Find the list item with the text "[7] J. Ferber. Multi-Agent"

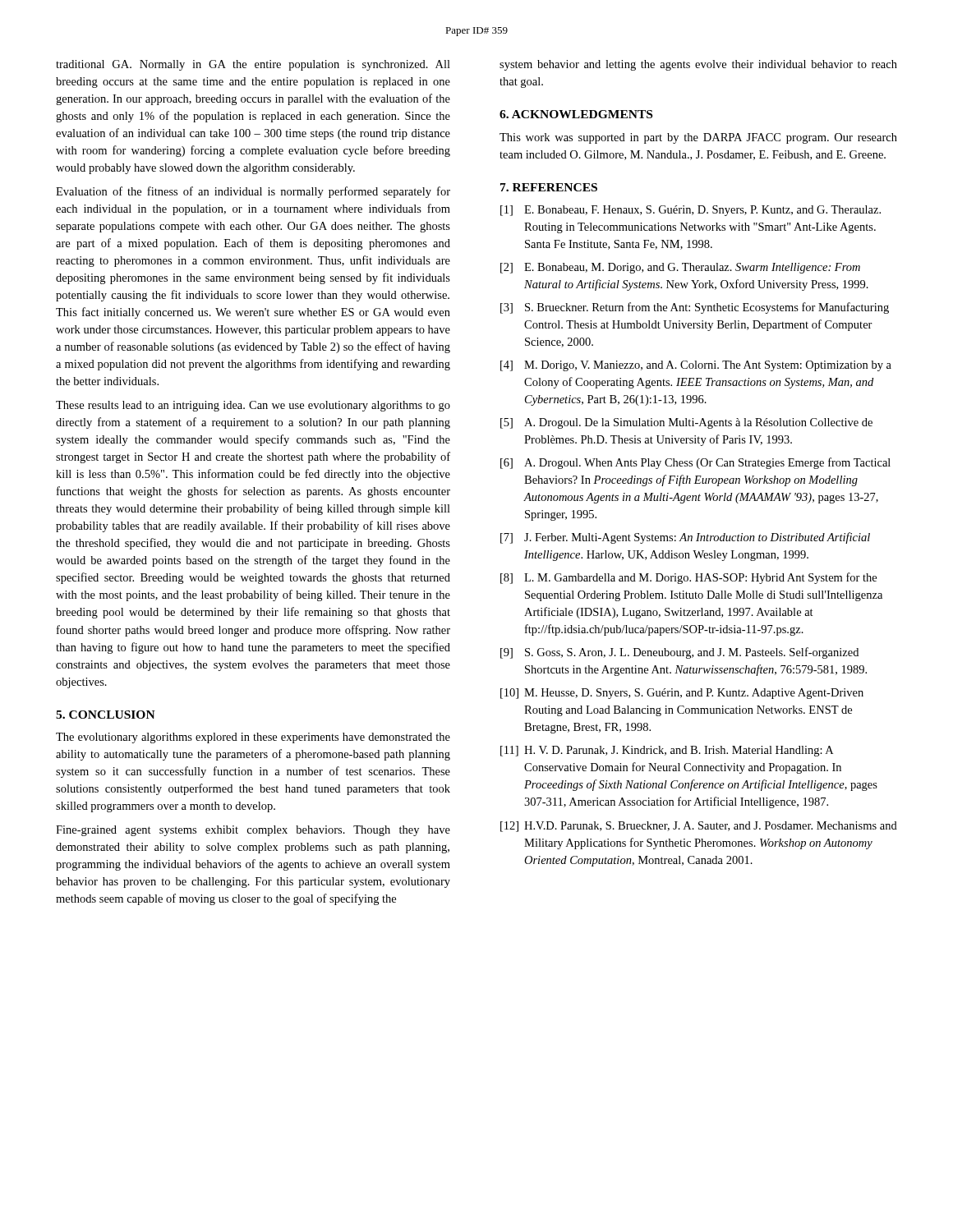coord(698,546)
